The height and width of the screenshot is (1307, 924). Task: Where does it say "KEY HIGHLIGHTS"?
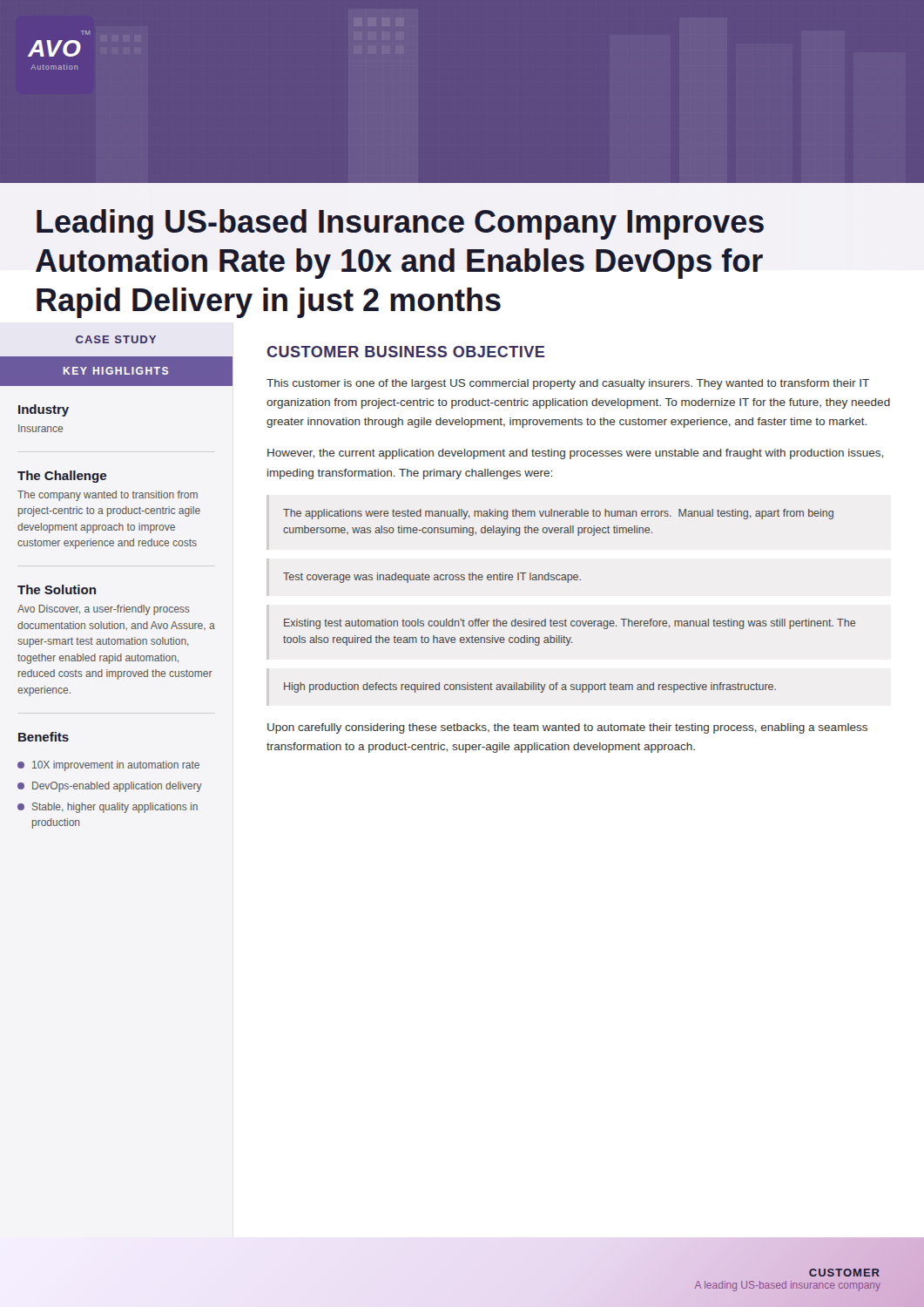click(x=116, y=371)
